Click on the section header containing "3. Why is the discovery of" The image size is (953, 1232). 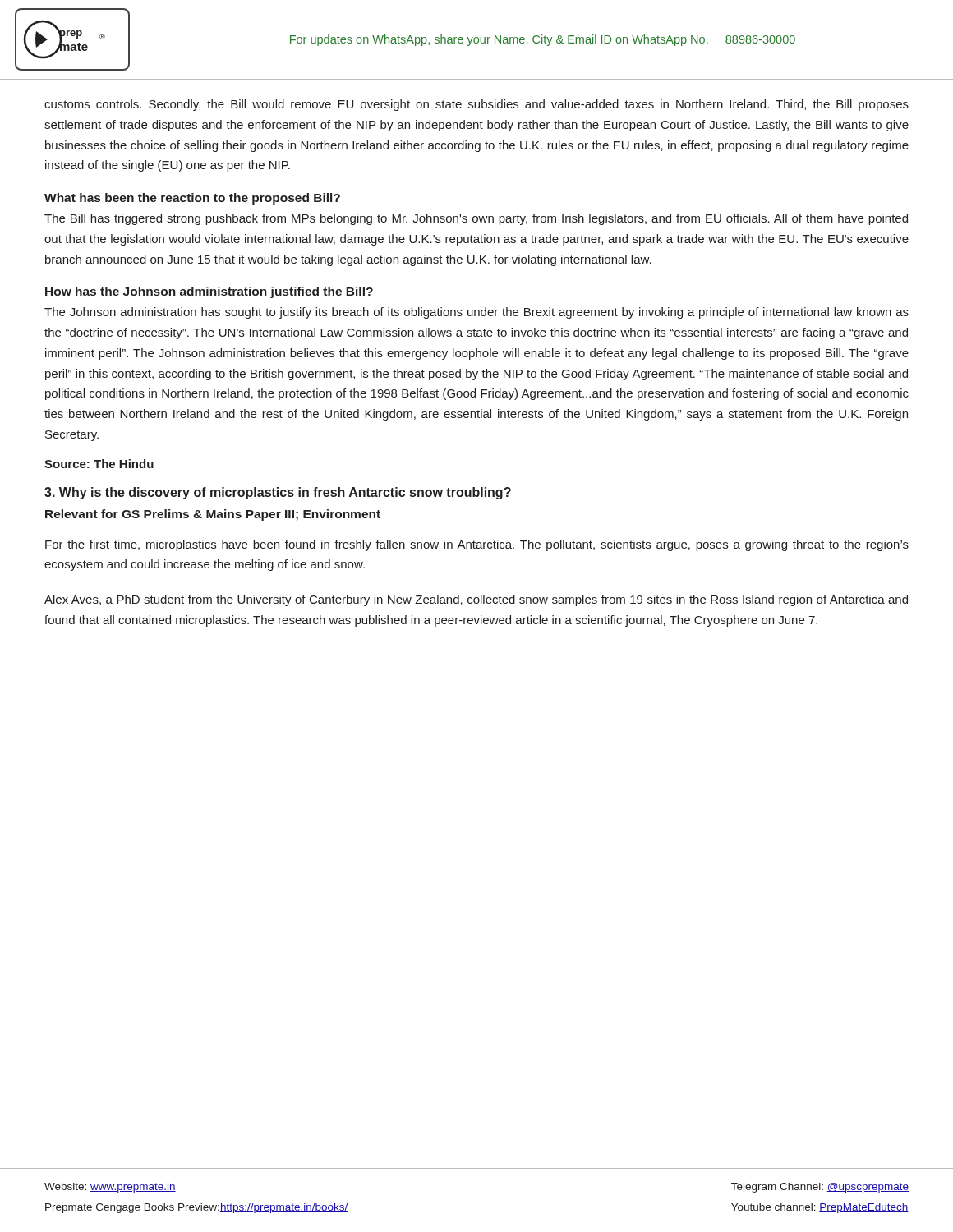pos(278,492)
